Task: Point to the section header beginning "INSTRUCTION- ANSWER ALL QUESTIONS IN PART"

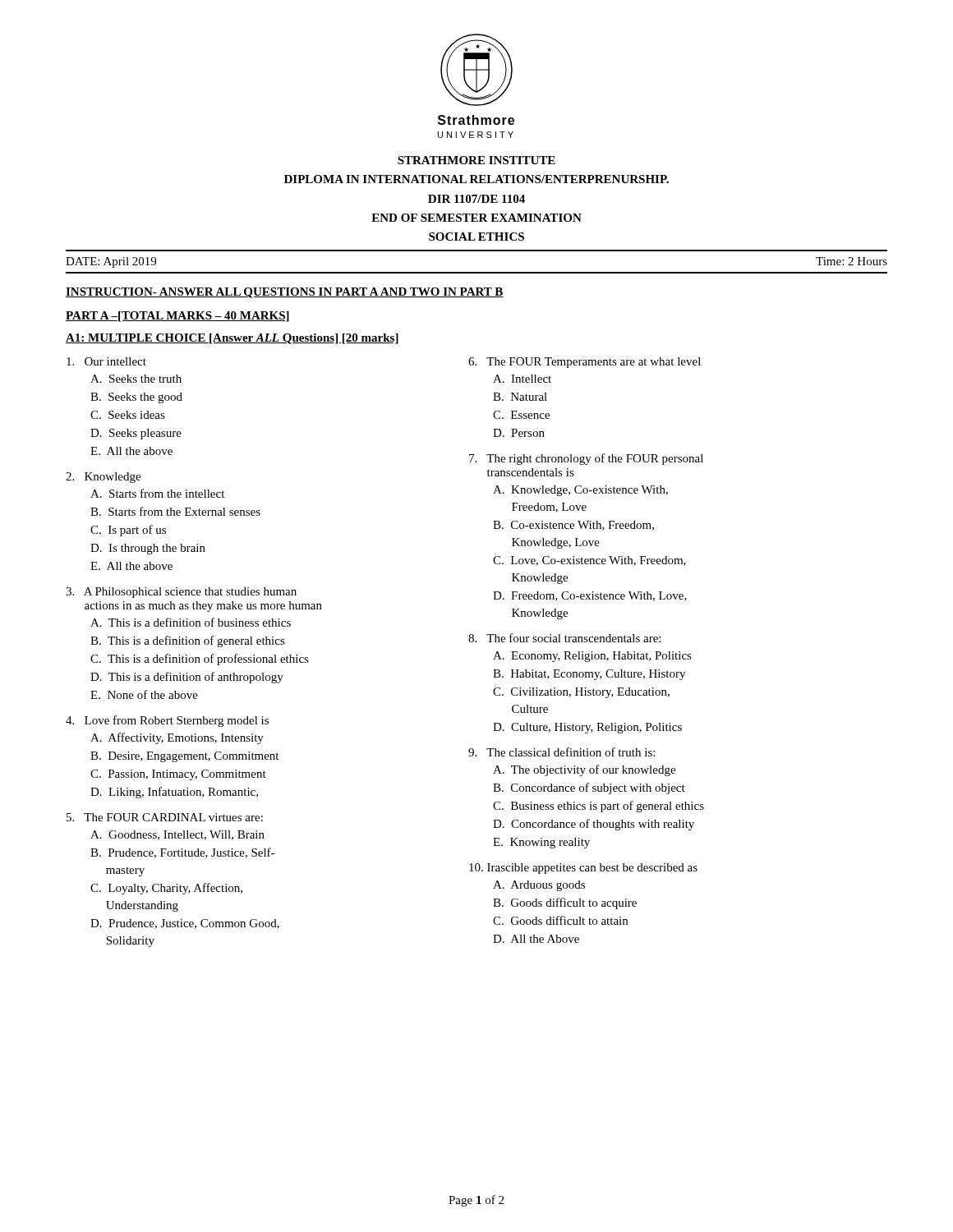Action: coord(284,292)
